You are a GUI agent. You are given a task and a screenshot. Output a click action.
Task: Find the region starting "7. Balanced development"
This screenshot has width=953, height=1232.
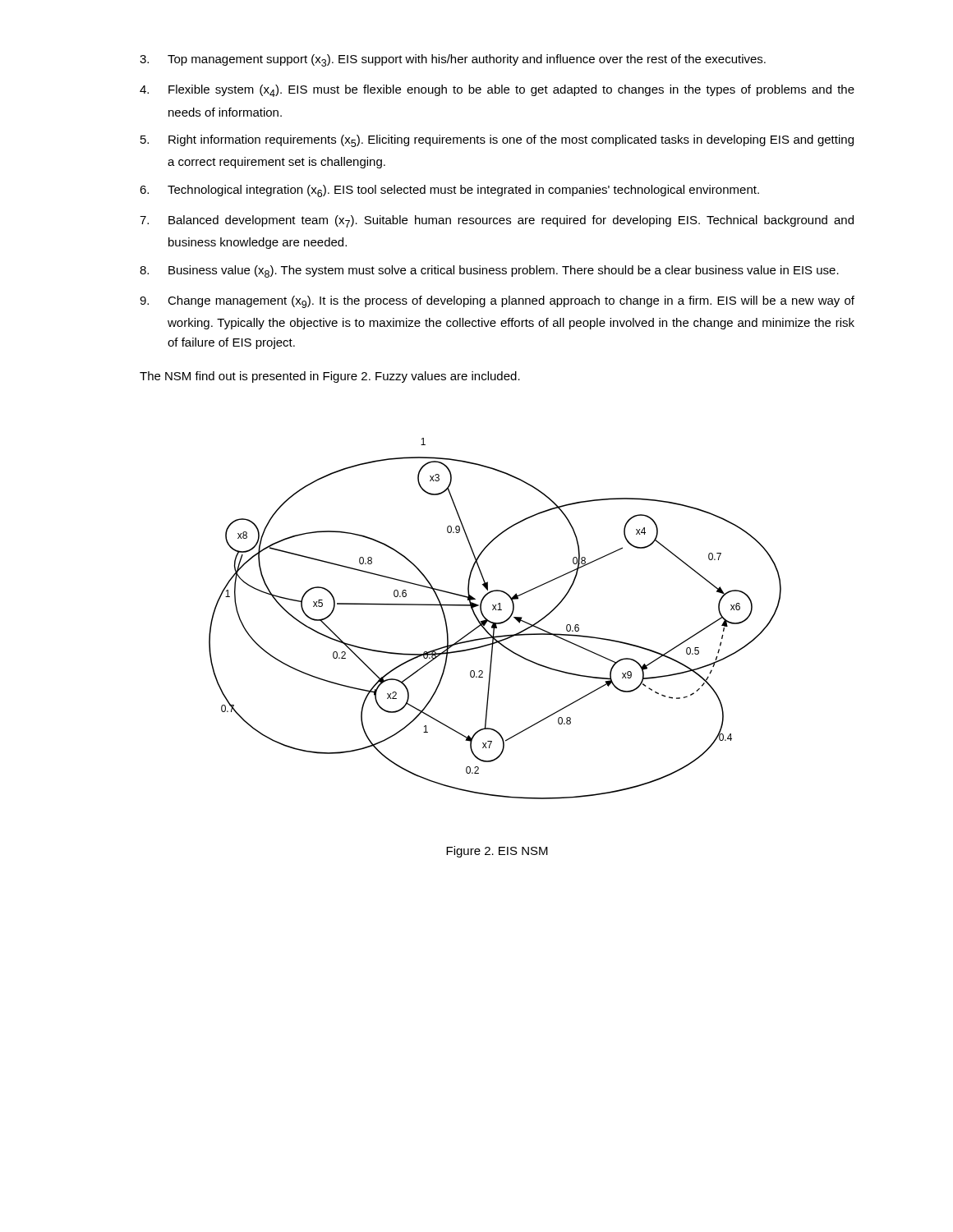[497, 231]
